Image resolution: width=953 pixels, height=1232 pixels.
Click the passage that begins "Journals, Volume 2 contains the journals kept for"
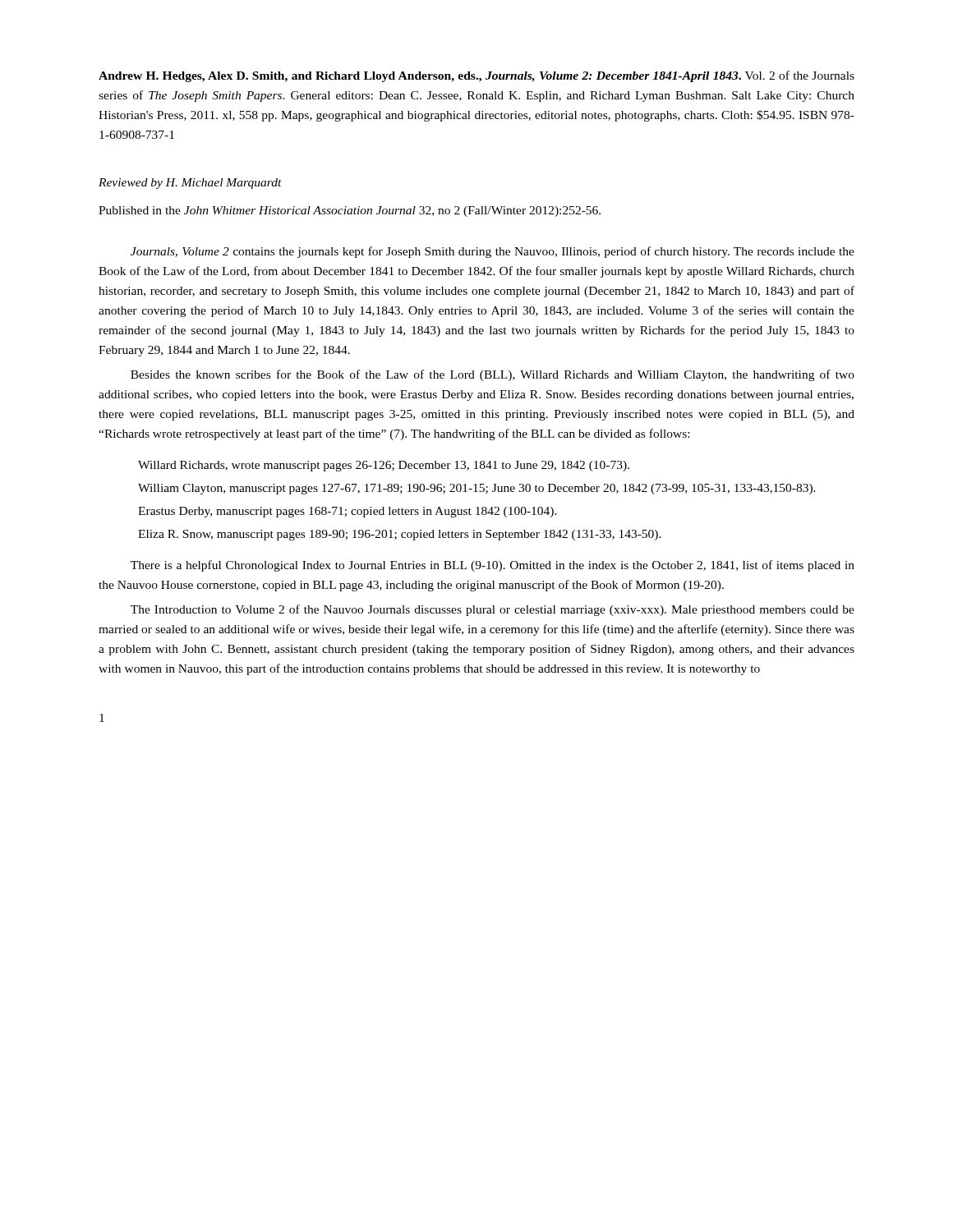[x=476, y=301]
